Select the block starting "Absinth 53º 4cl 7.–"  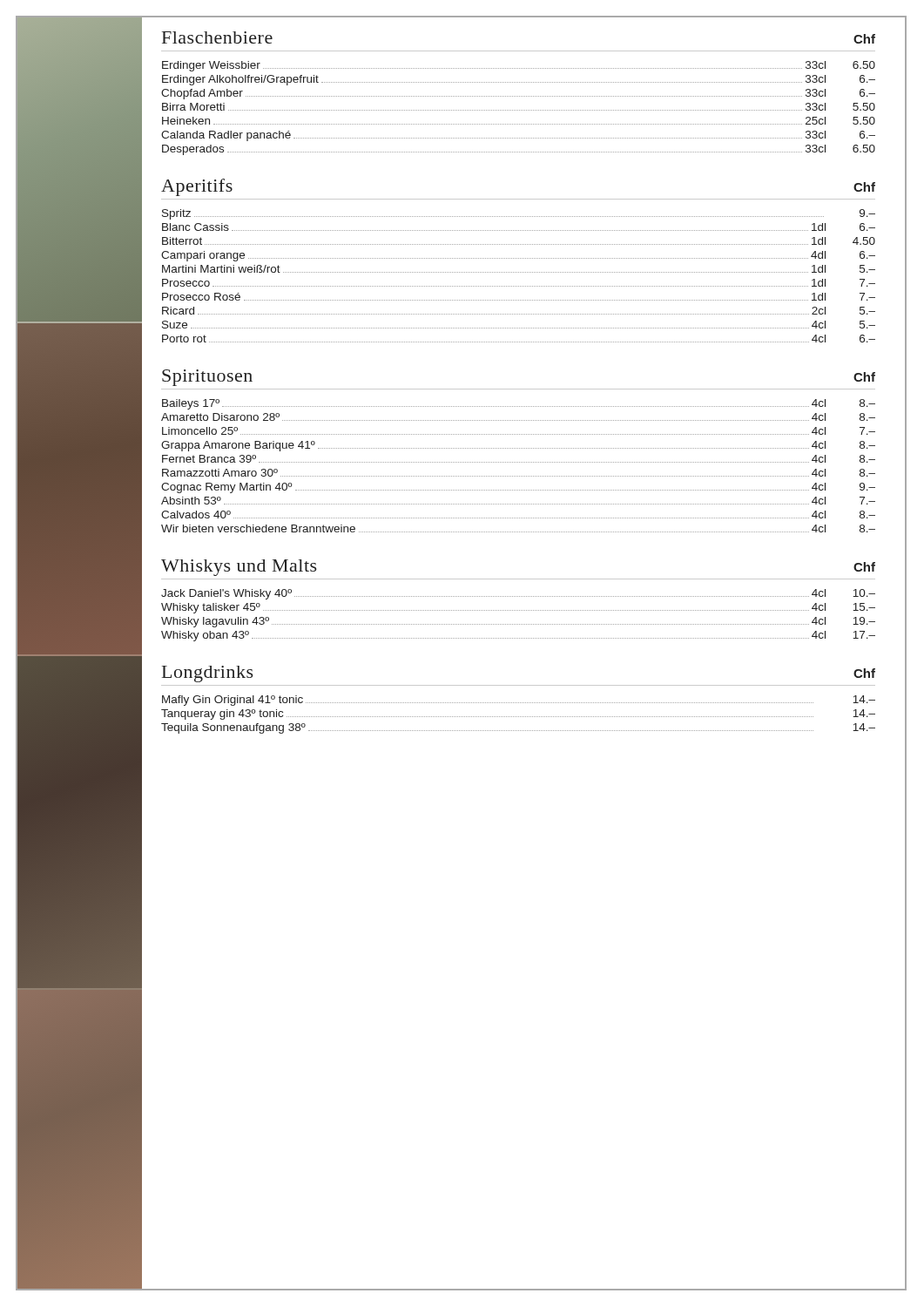tap(518, 501)
